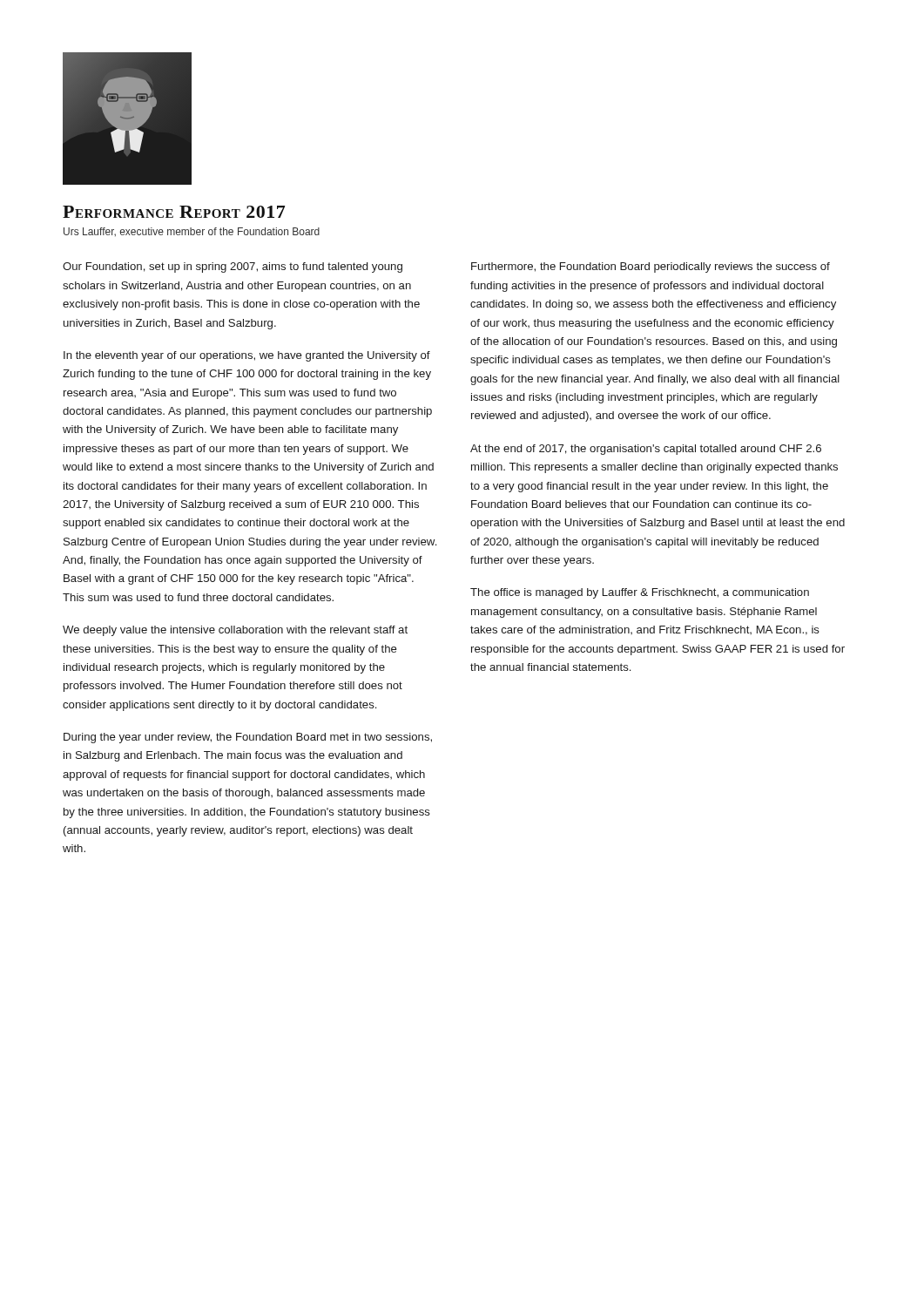Image resolution: width=924 pixels, height=1307 pixels.
Task: Locate the block of text that opens with "At the end of"
Action: [x=658, y=504]
